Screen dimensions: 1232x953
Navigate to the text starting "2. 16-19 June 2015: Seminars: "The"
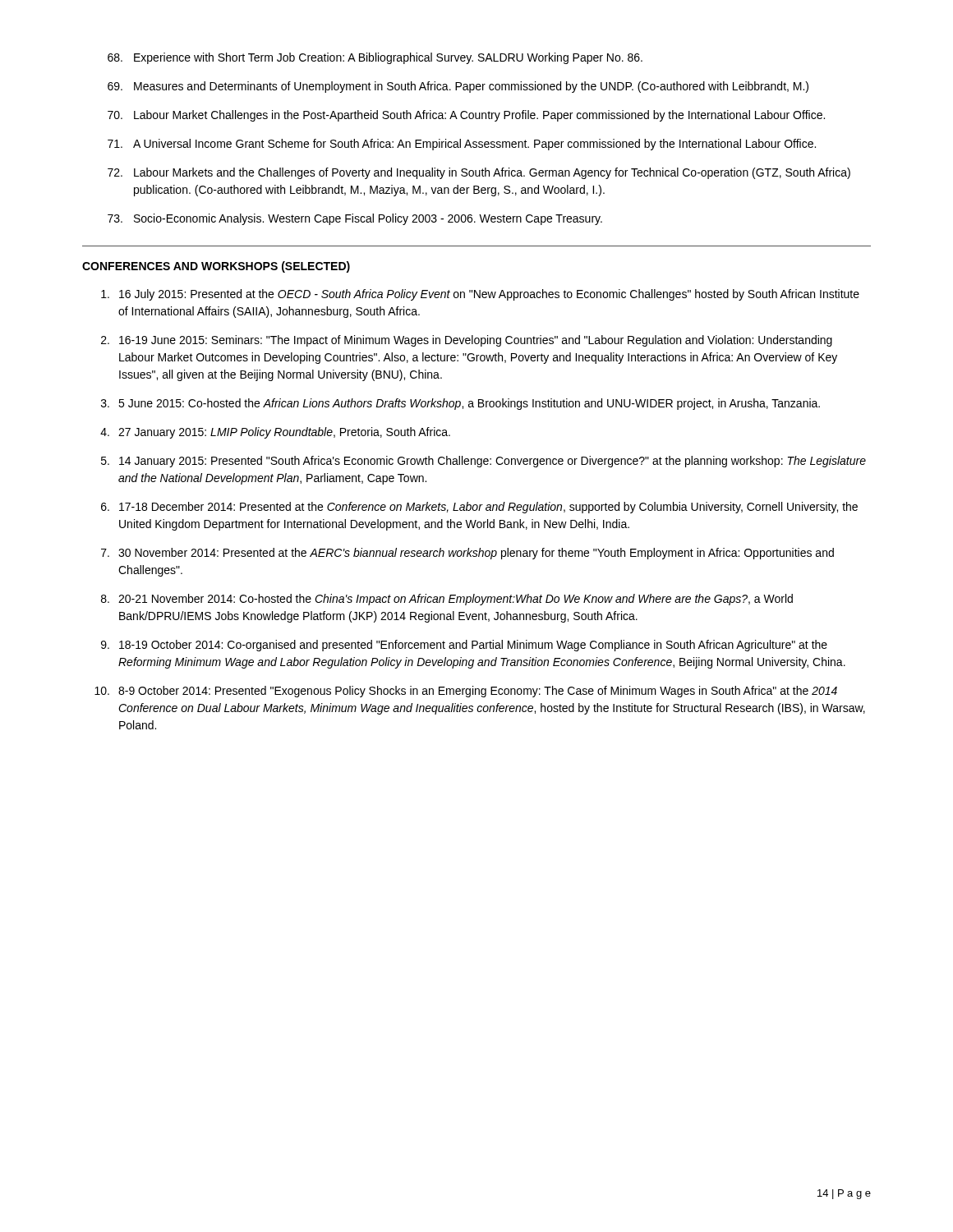476,358
